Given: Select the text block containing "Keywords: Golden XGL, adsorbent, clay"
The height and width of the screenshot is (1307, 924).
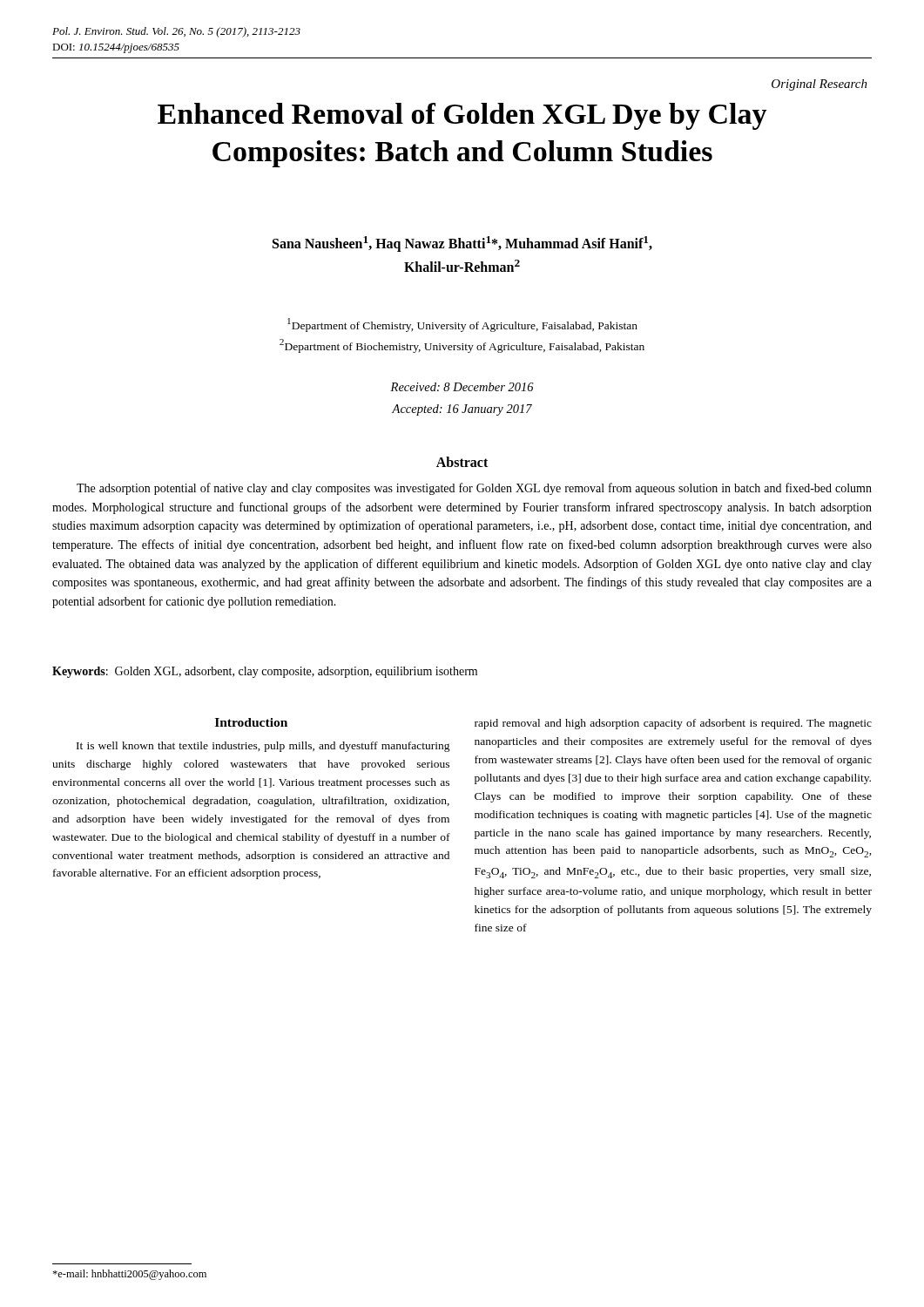Looking at the screenshot, I should 462,671.
